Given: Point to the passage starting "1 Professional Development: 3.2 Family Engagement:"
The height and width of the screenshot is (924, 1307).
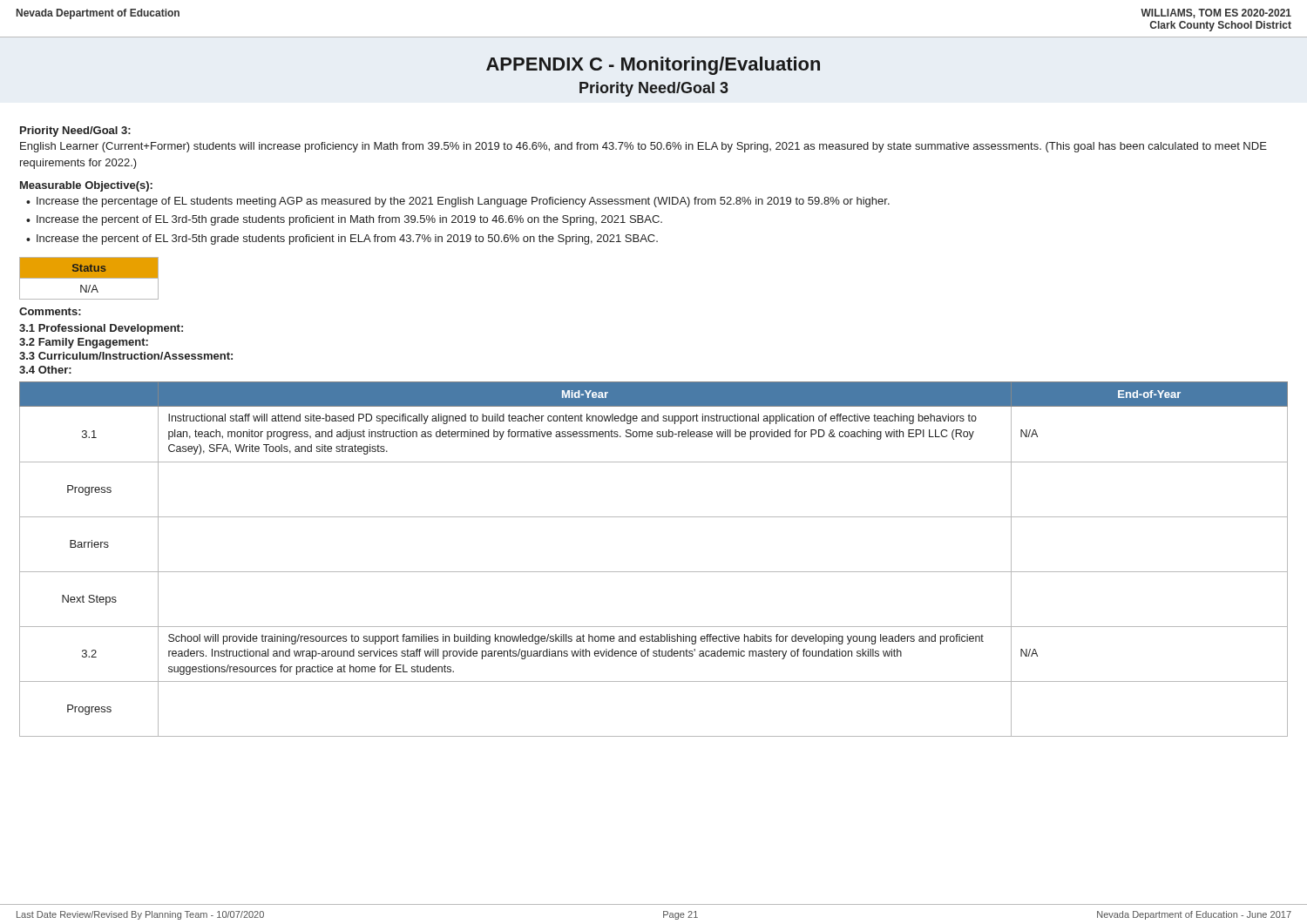Looking at the screenshot, I should pos(101,329).
